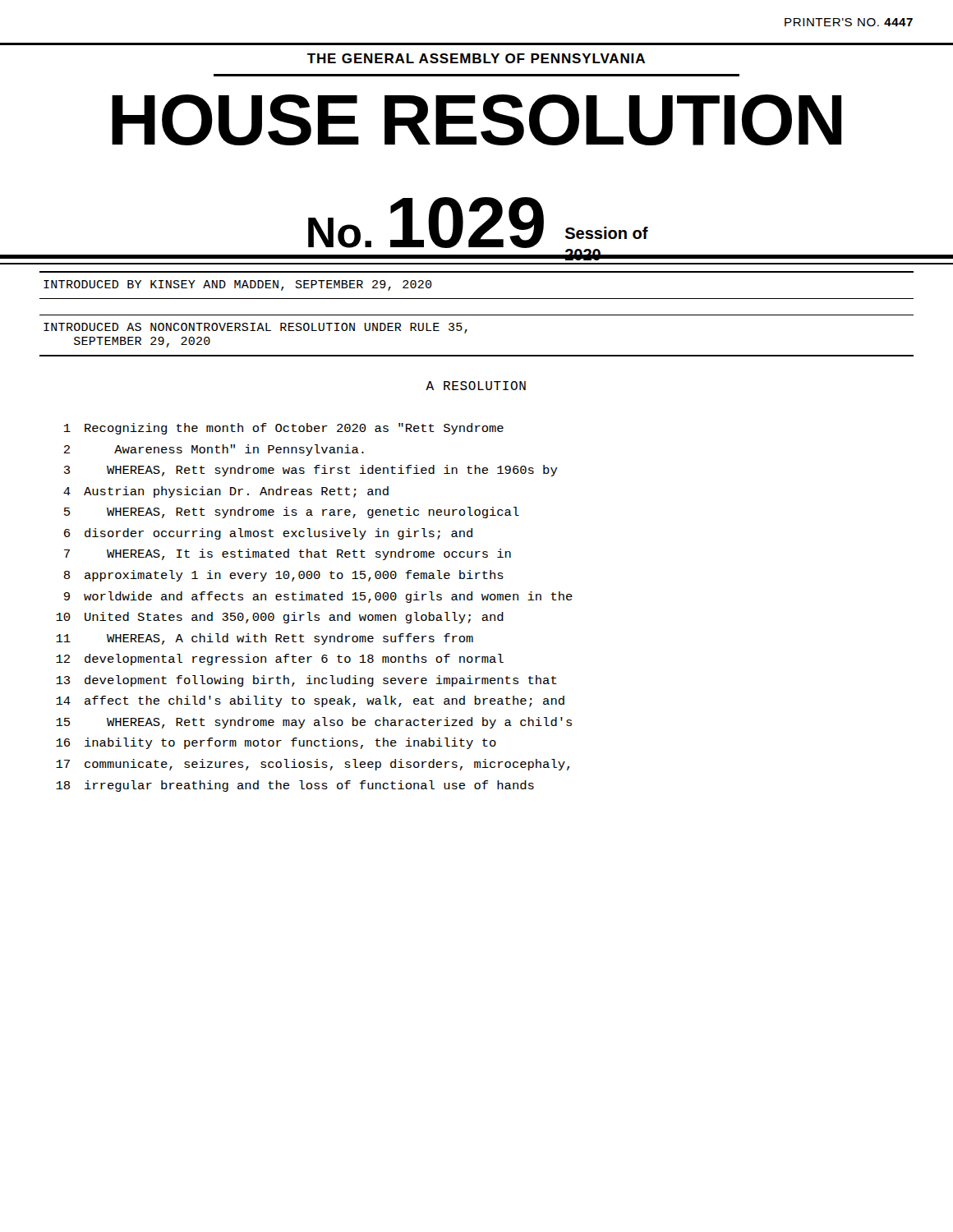
Task: Where does it say "No.1029Session of2020"?
Action: click(x=476, y=223)
